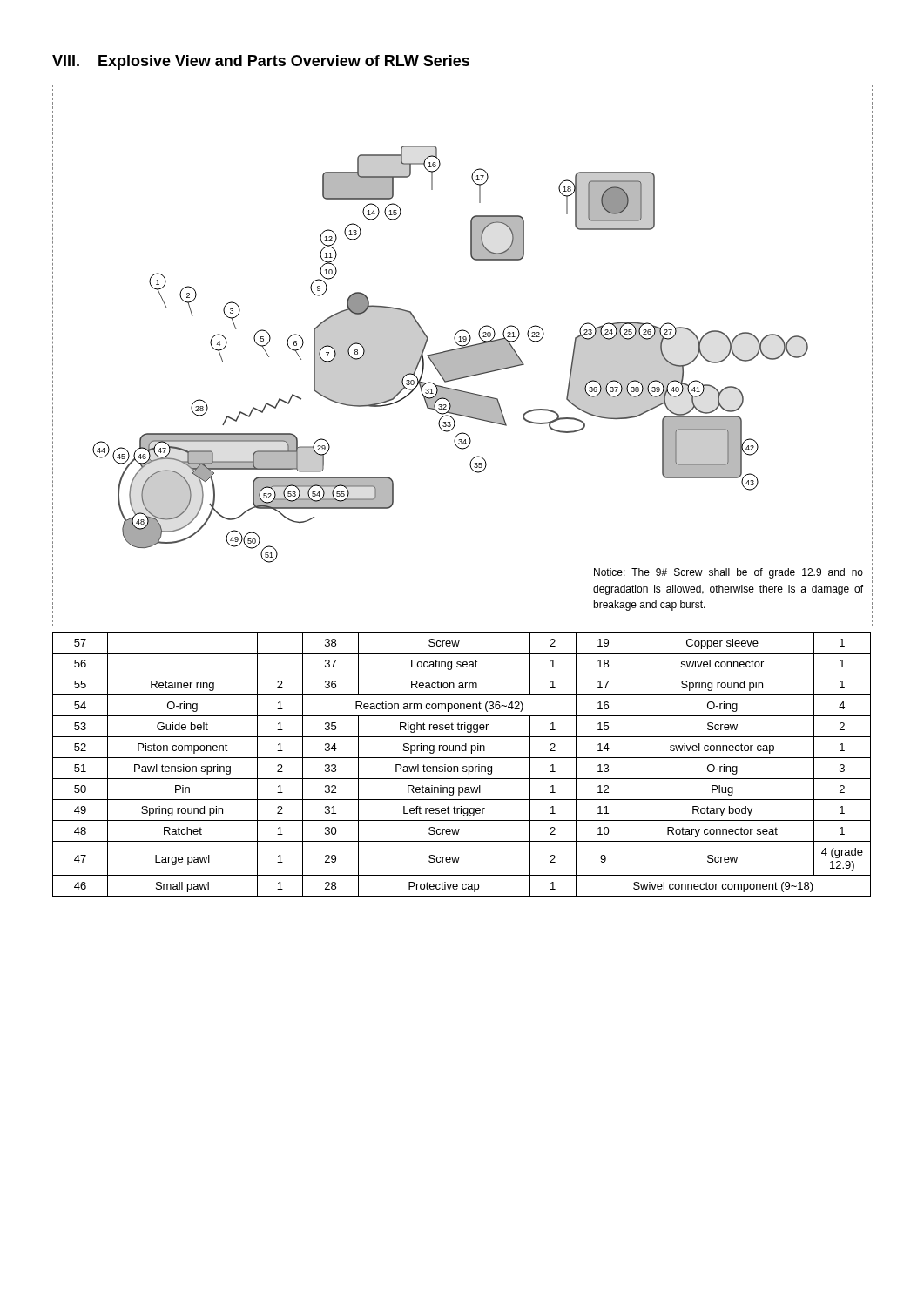Find the engineering diagram
Image resolution: width=924 pixels, height=1307 pixels.
coord(462,356)
